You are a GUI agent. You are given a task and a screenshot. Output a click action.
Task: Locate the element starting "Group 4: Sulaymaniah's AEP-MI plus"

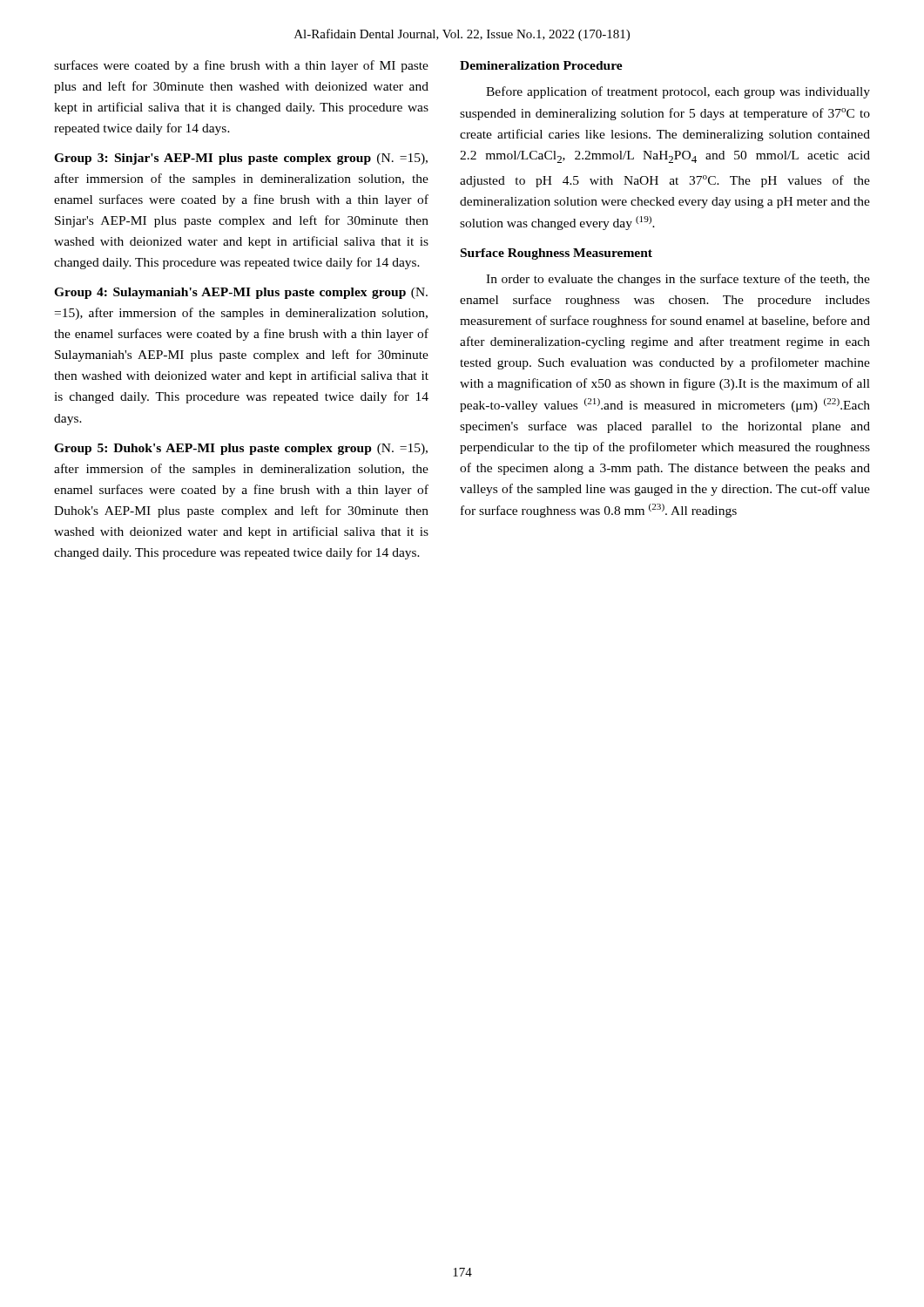241,355
